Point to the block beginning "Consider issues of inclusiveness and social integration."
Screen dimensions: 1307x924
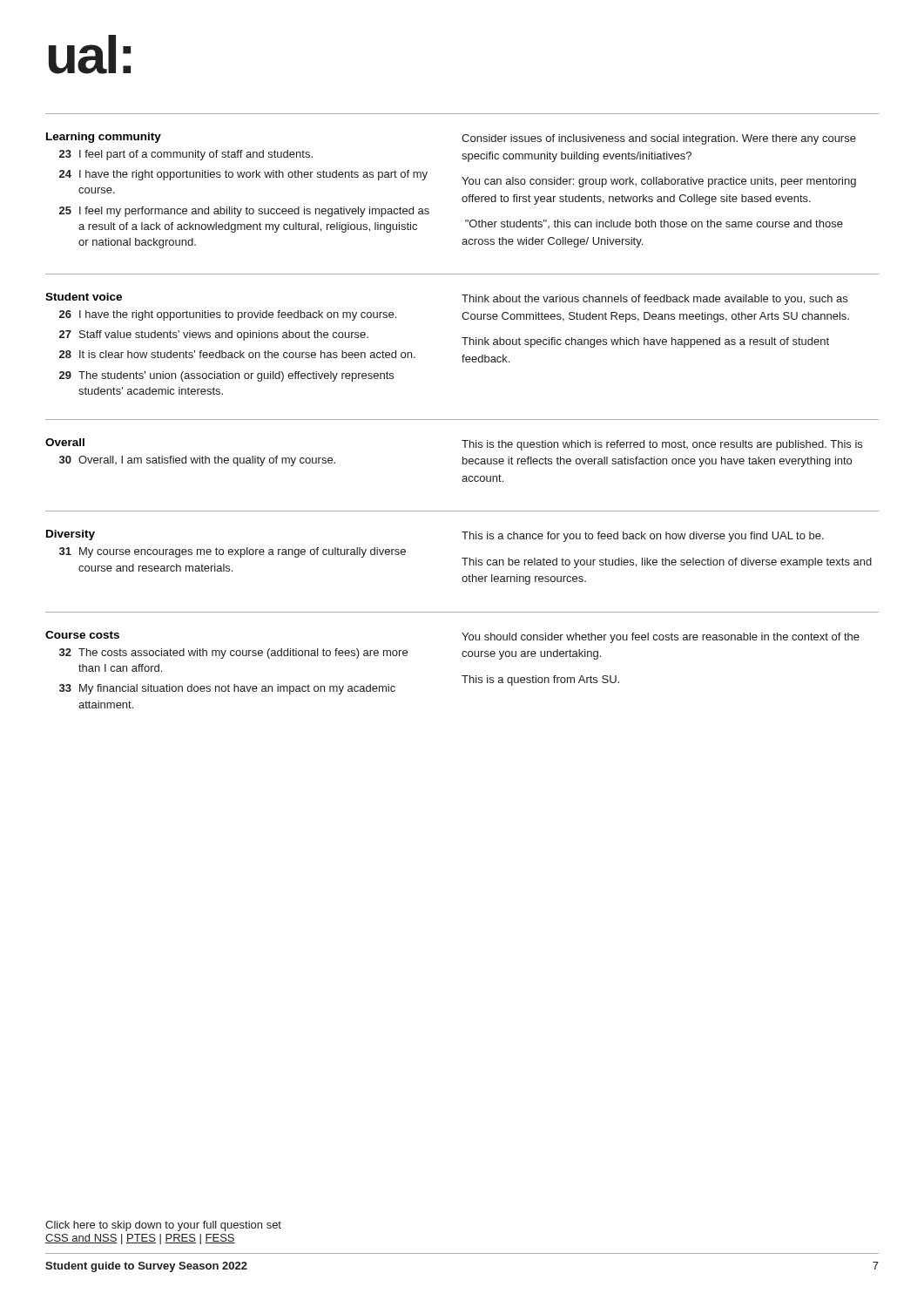pos(670,190)
